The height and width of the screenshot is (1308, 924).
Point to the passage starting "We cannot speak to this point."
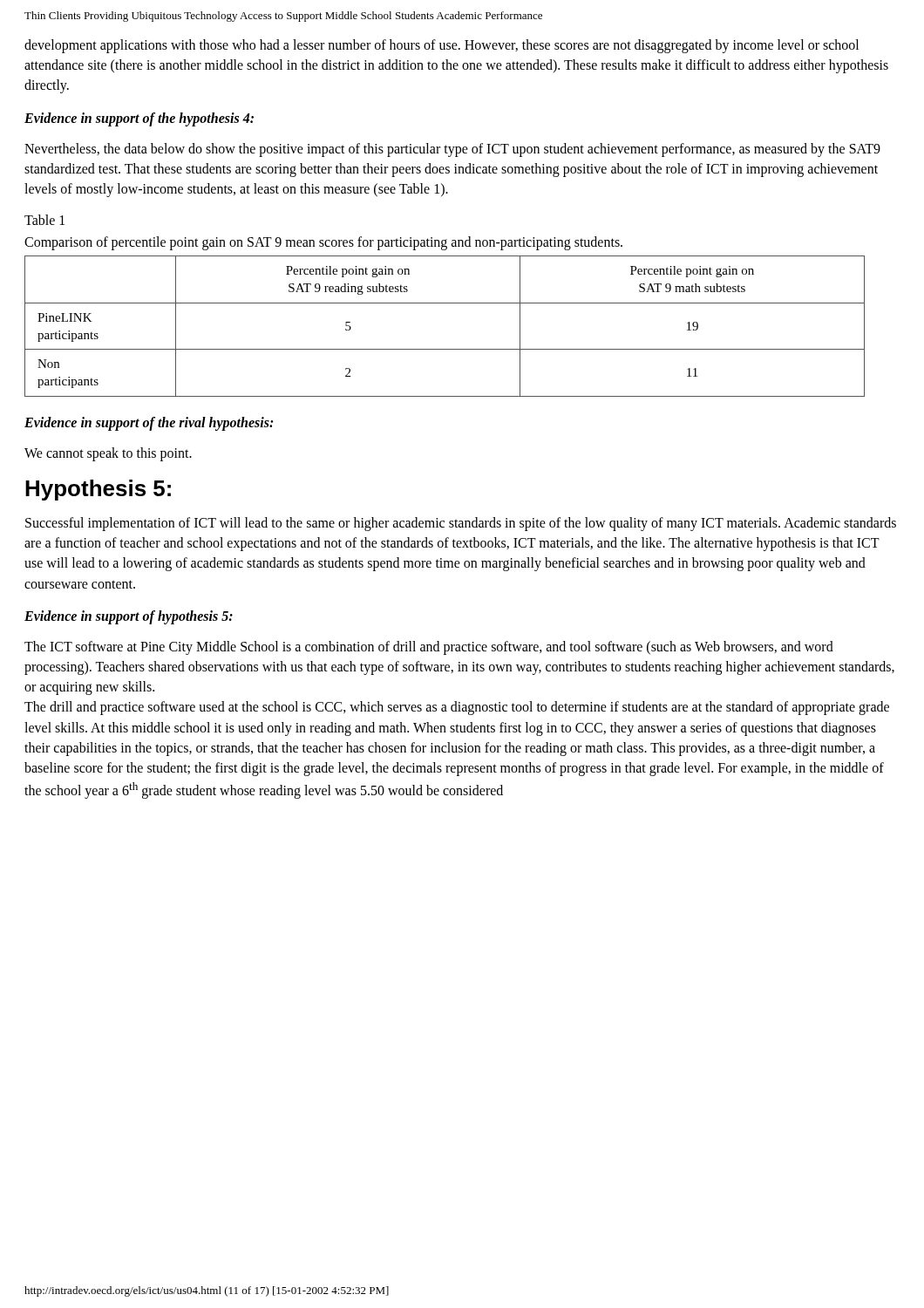108,453
